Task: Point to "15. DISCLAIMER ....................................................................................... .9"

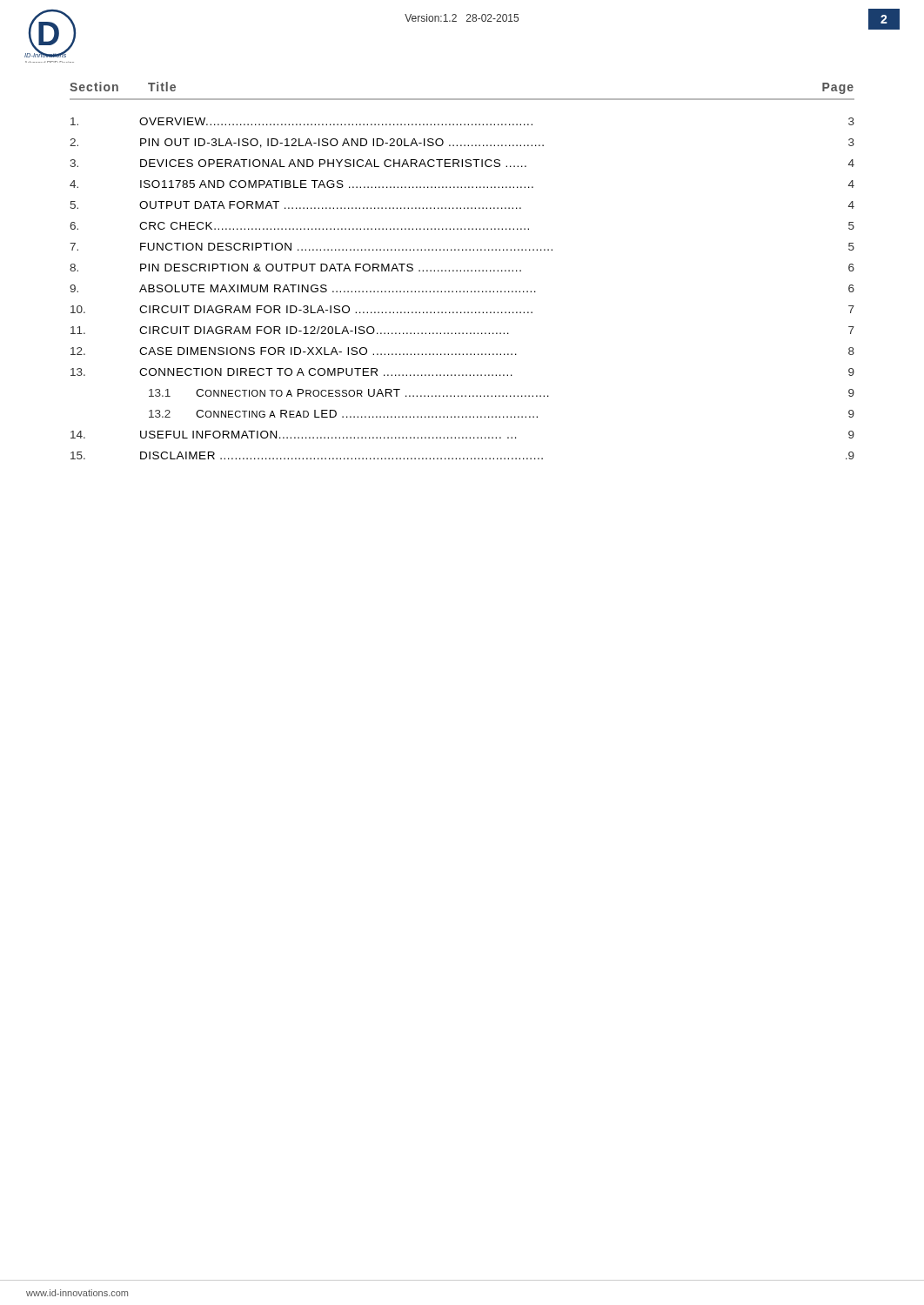Action: [x=462, y=455]
